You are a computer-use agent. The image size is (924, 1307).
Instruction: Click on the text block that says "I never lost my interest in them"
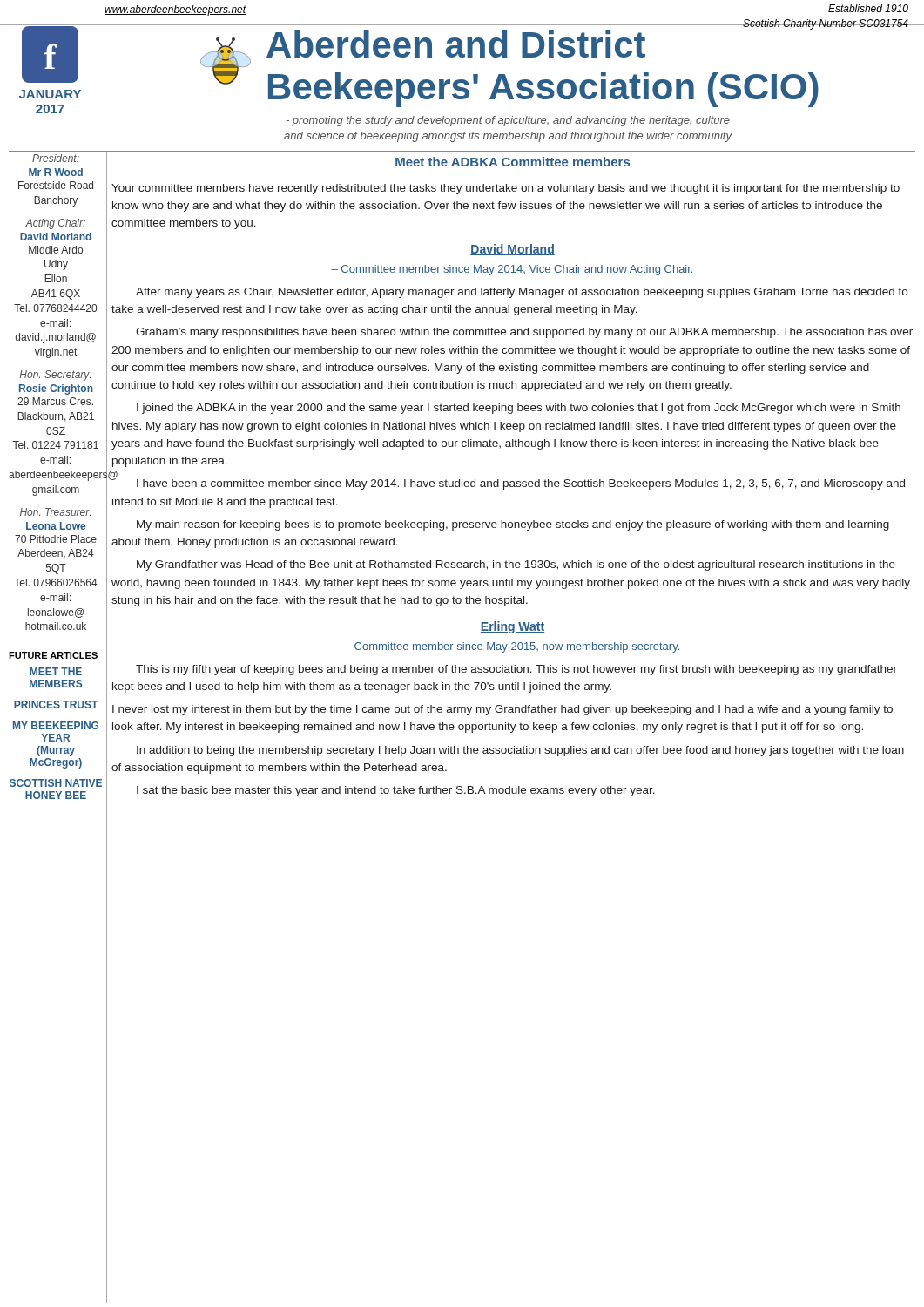click(502, 718)
